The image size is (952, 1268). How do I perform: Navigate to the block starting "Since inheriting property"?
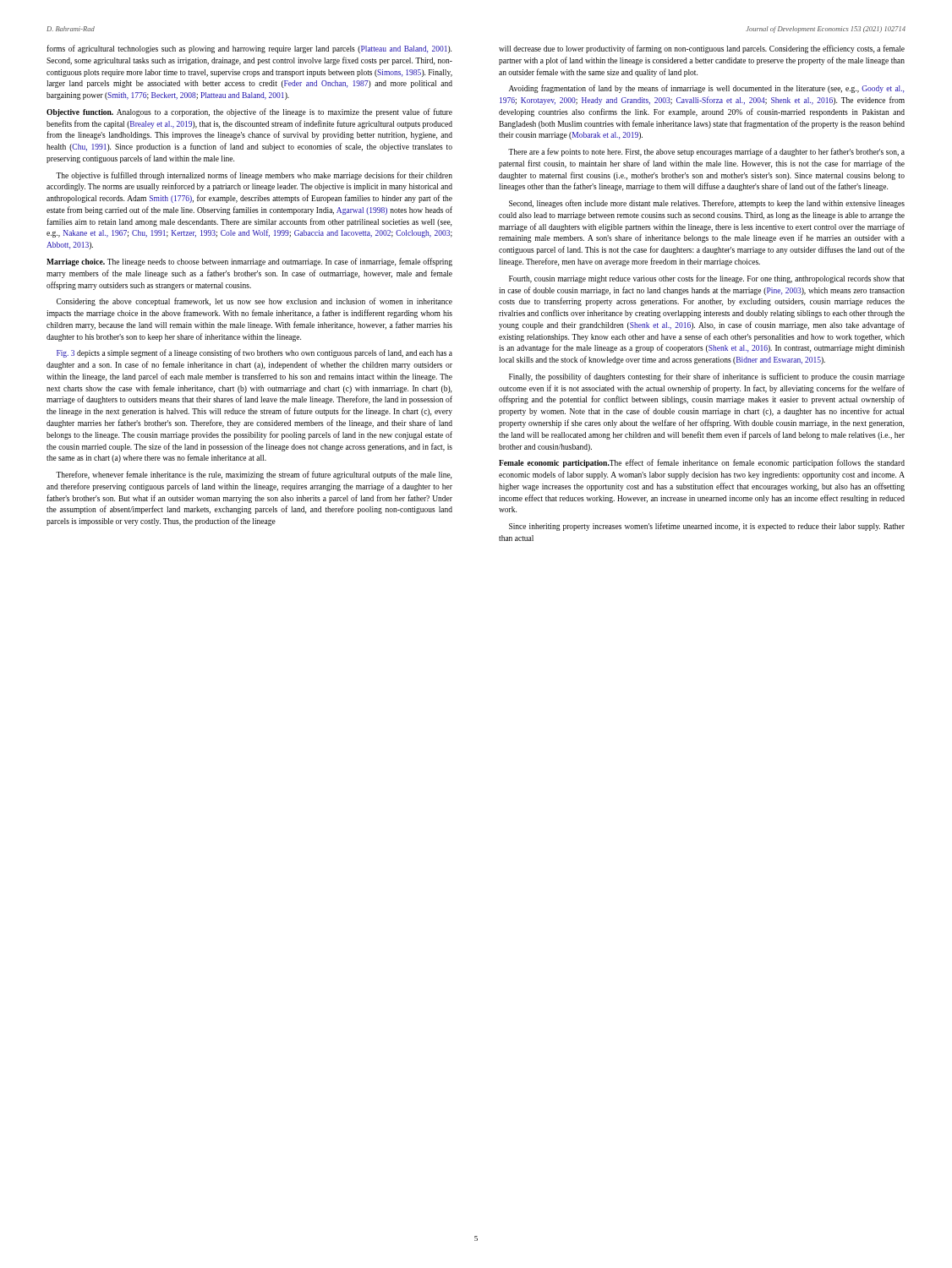click(x=702, y=533)
